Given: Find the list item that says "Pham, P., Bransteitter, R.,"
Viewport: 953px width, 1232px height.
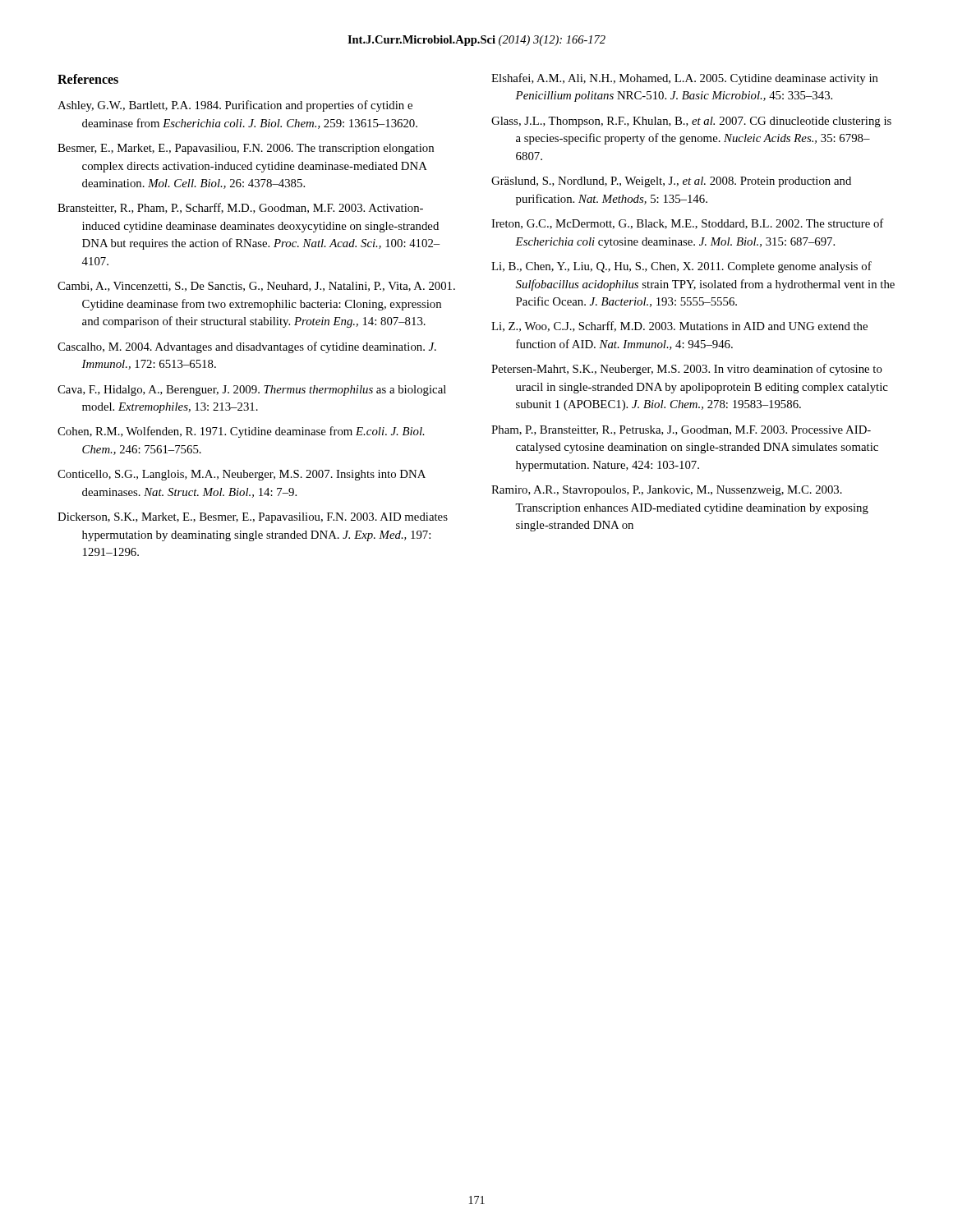Looking at the screenshot, I should click(685, 447).
